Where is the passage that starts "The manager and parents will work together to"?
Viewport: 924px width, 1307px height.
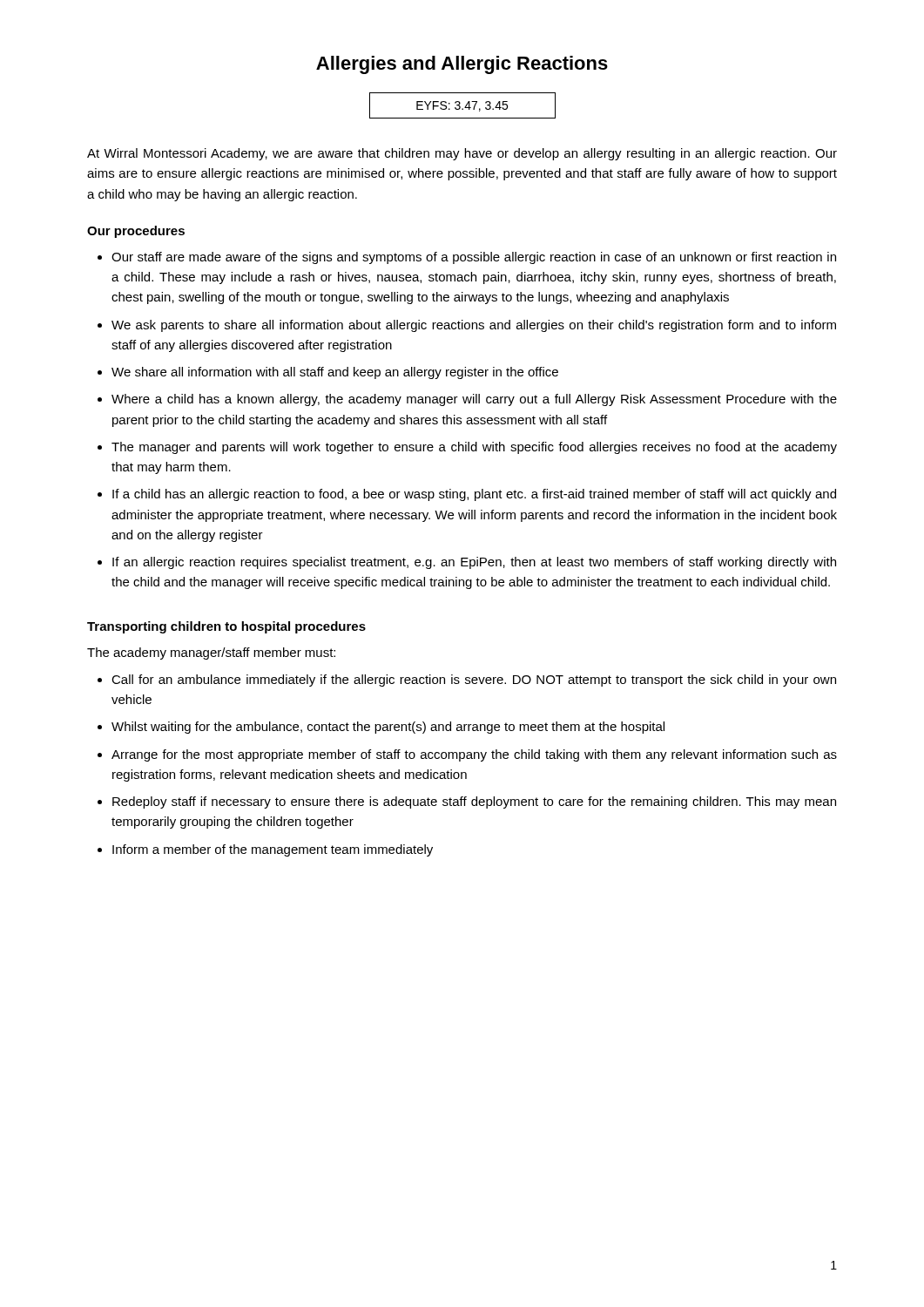474,456
